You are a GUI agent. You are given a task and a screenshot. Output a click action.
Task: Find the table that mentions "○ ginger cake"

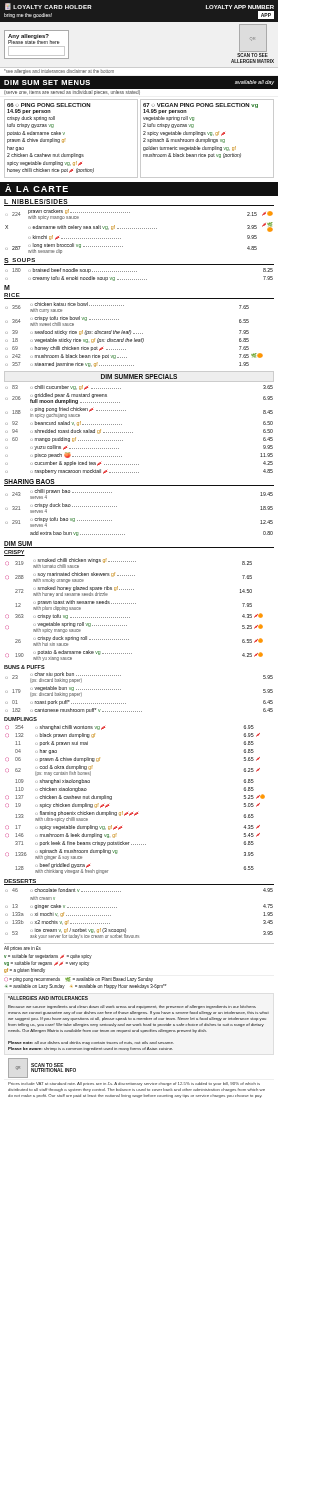139,913
